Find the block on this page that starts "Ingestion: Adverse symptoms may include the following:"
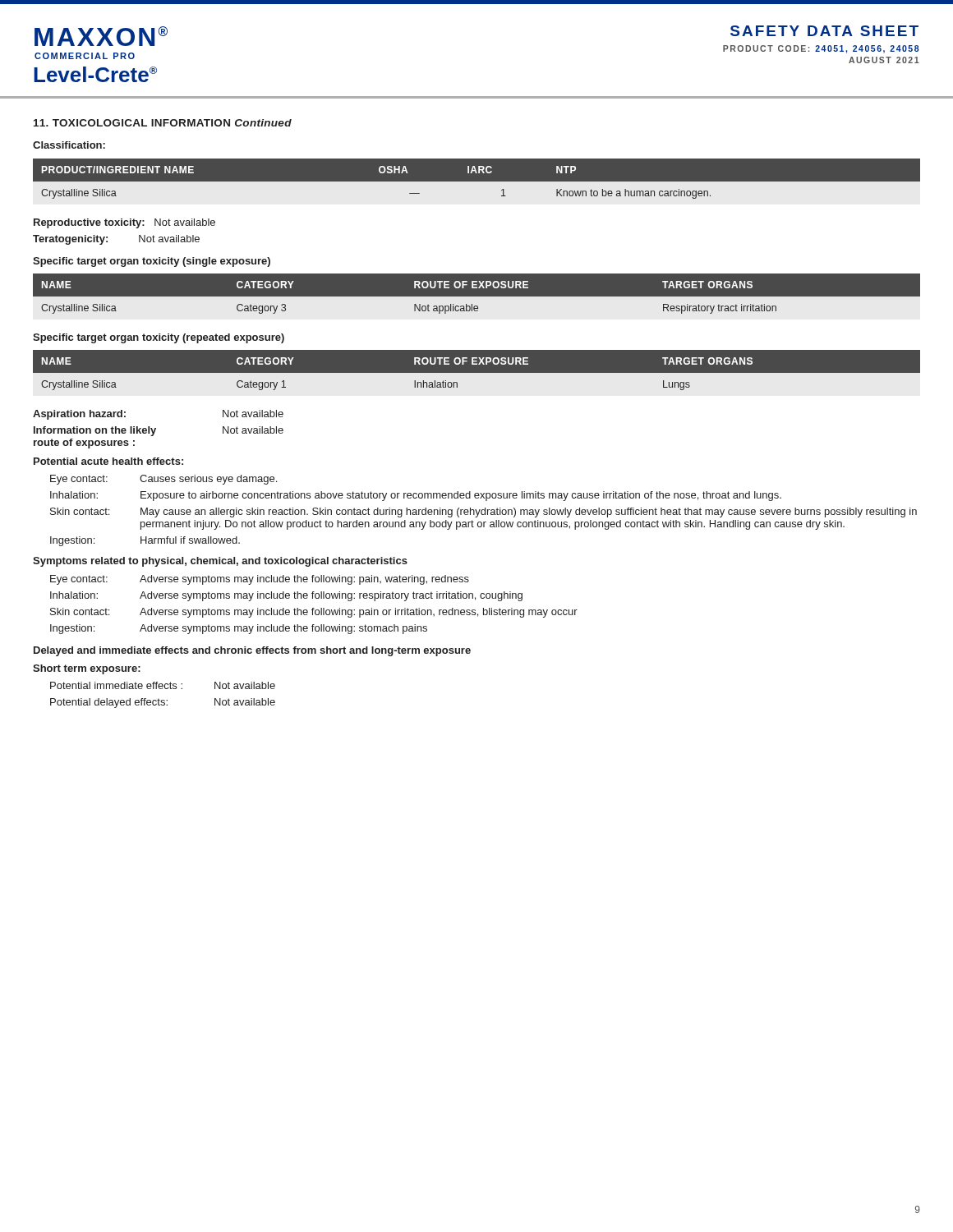 [238, 628]
